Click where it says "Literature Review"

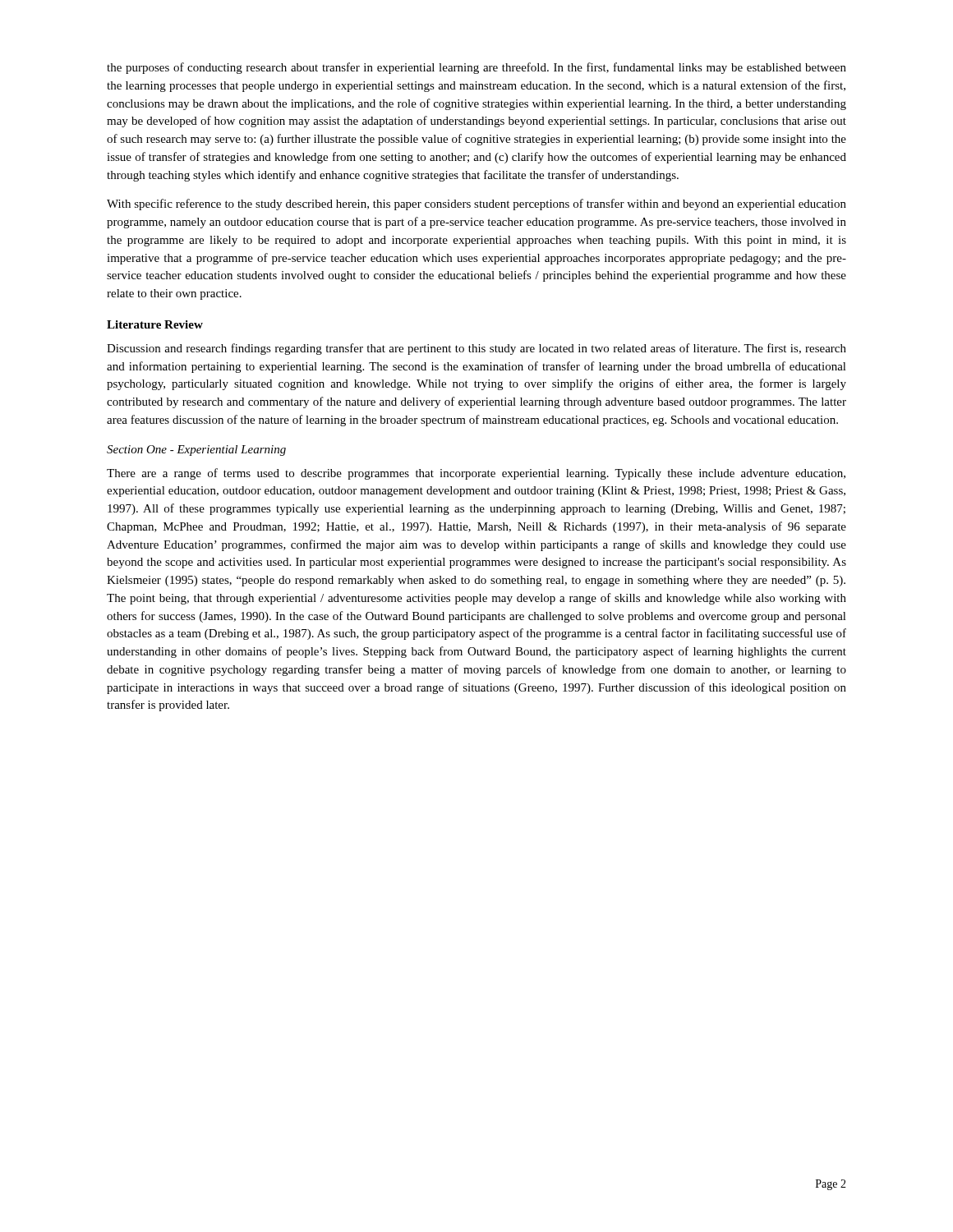tap(155, 324)
